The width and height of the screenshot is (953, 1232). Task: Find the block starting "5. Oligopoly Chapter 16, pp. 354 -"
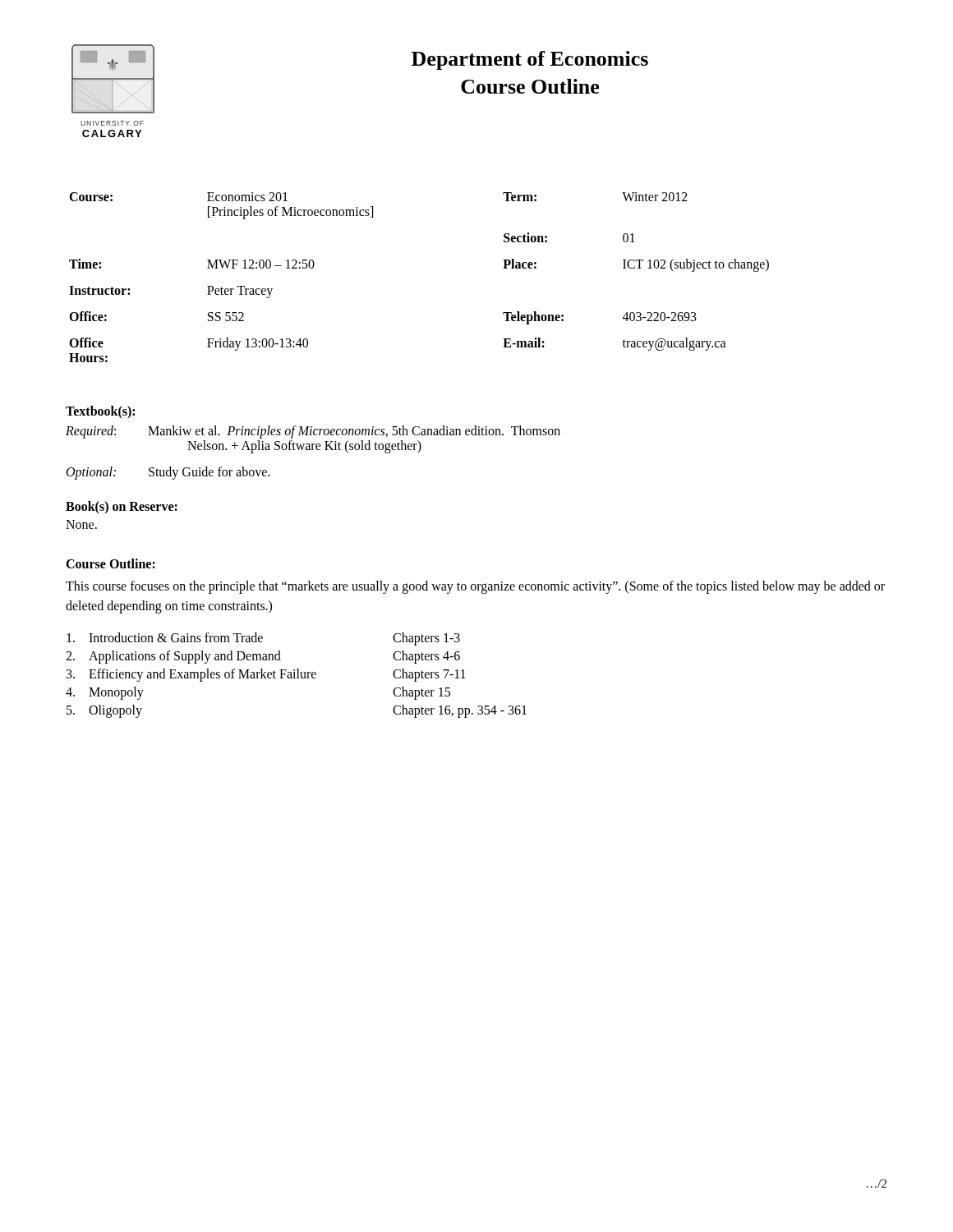click(476, 710)
